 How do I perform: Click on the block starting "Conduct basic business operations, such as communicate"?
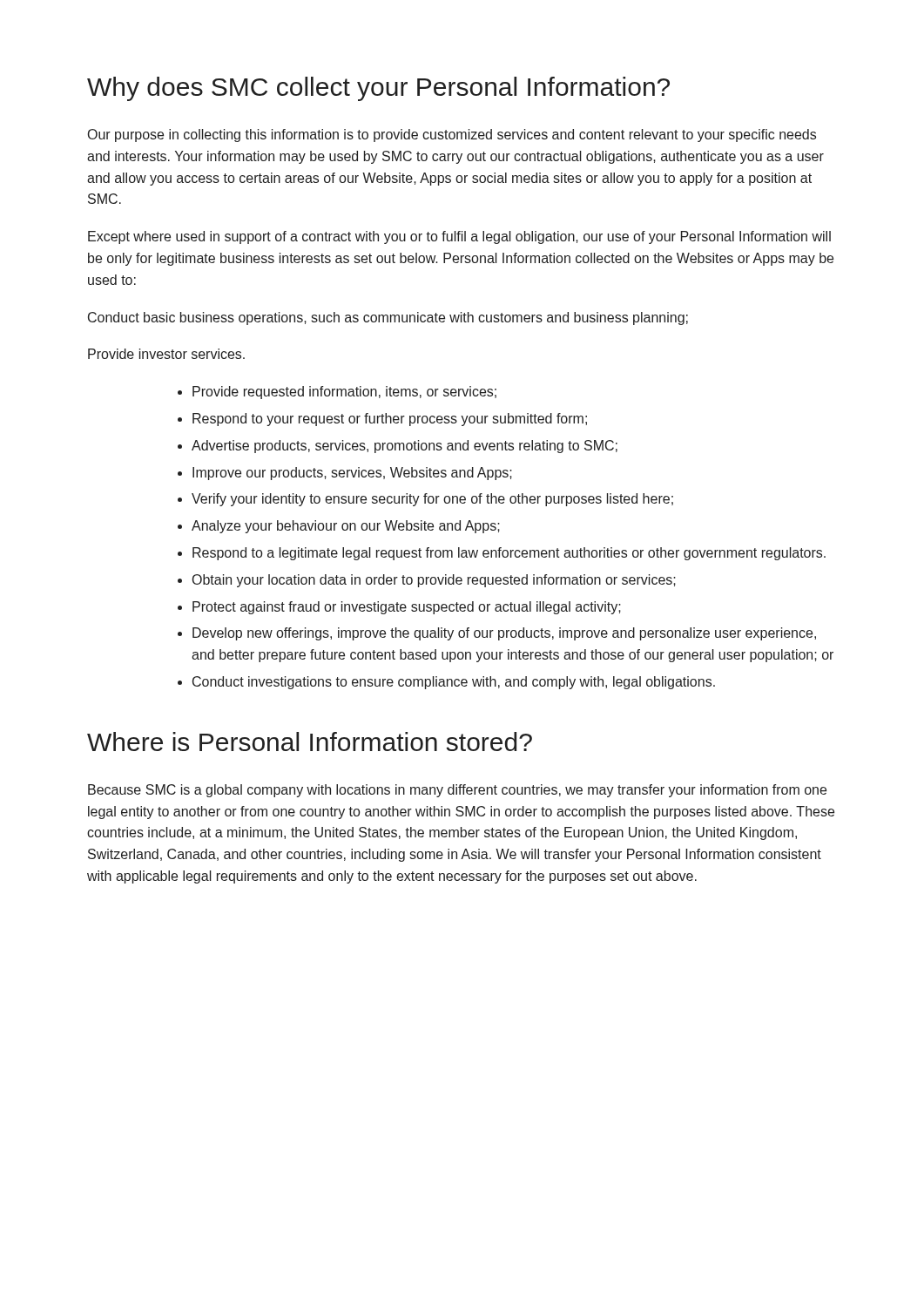point(388,317)
